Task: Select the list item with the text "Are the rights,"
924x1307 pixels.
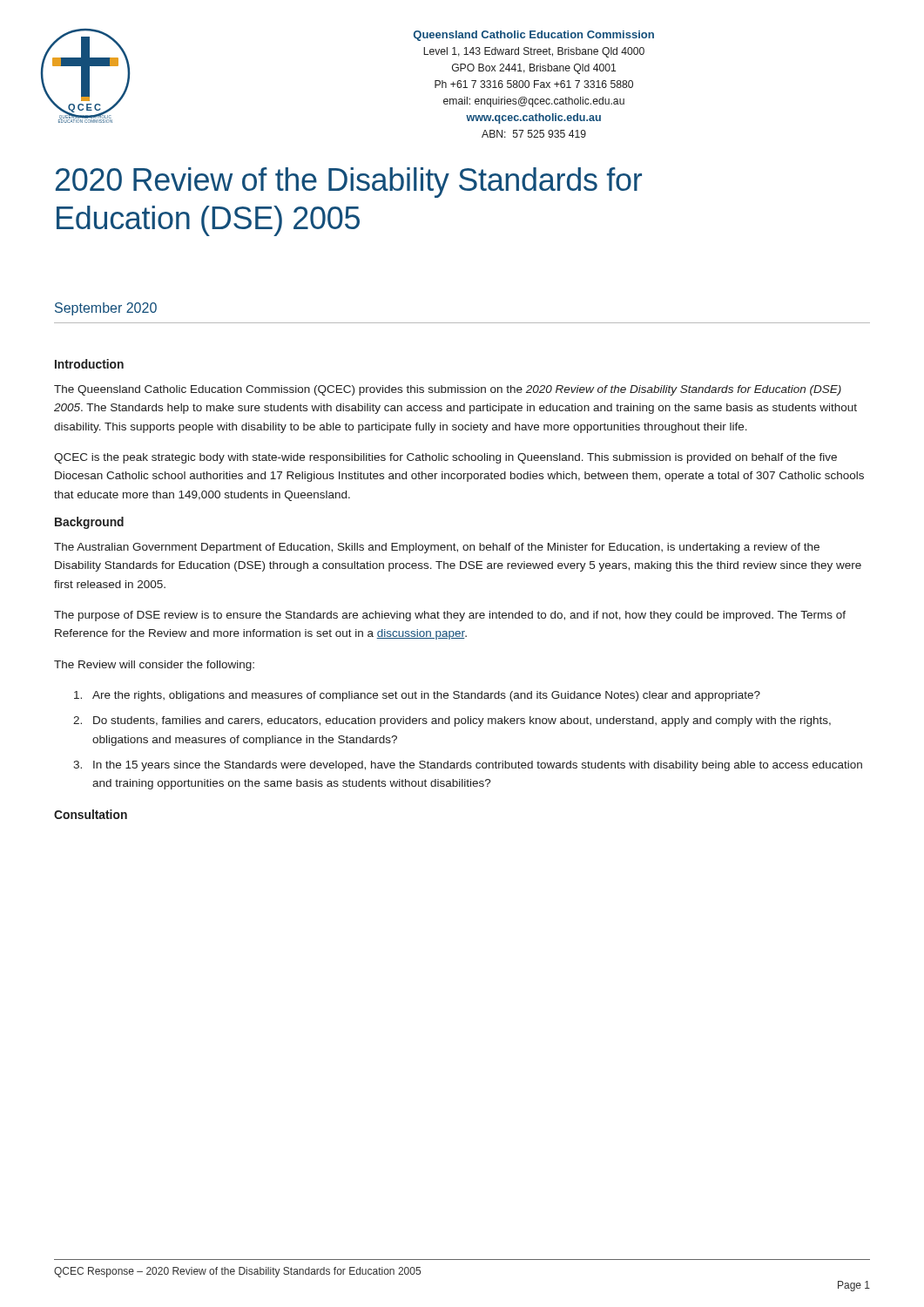Action: (x=417, y=695)
